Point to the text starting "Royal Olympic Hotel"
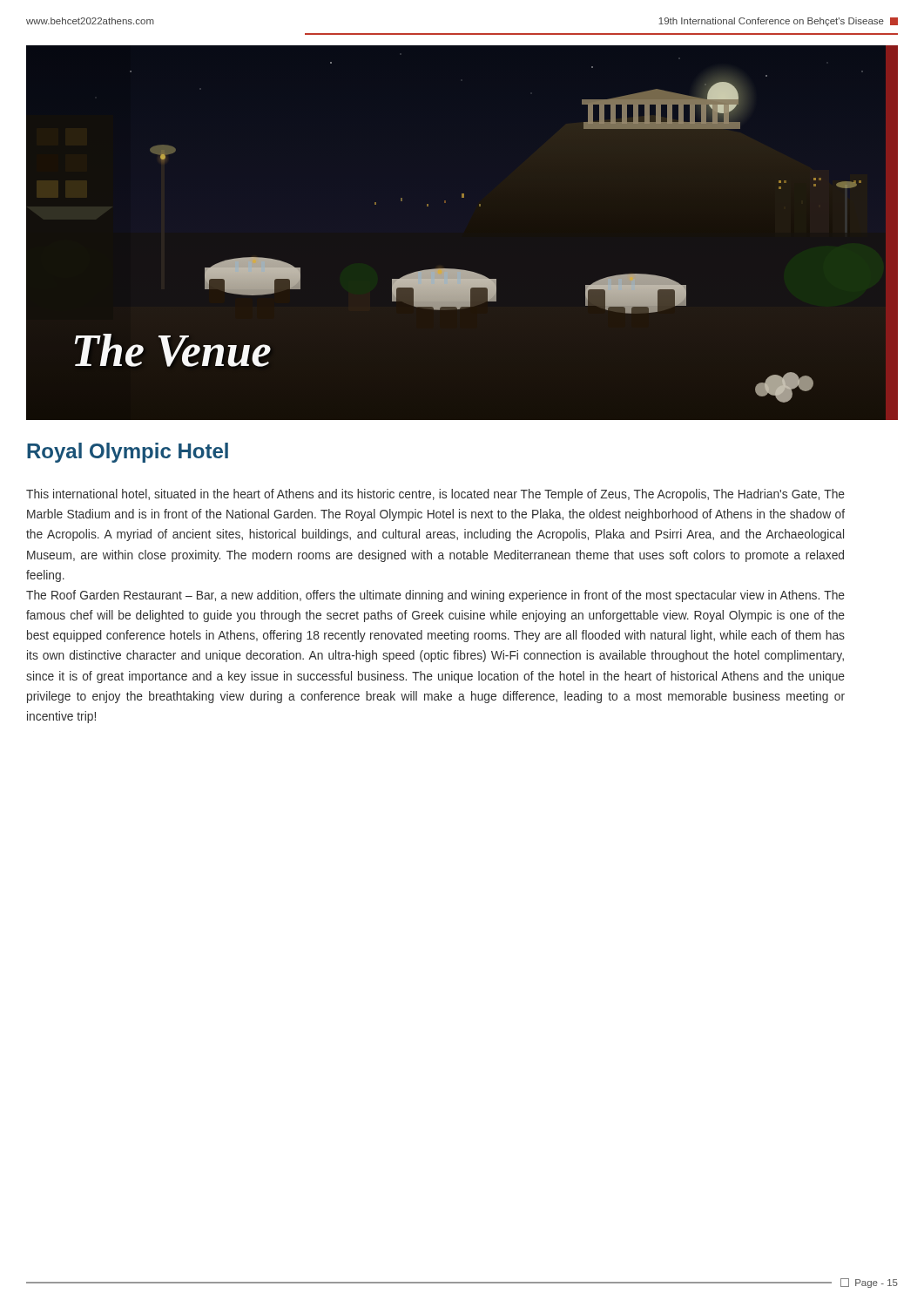Image resolution: width=924 pixels, height=1307 pixels. (x=128, y=451)
